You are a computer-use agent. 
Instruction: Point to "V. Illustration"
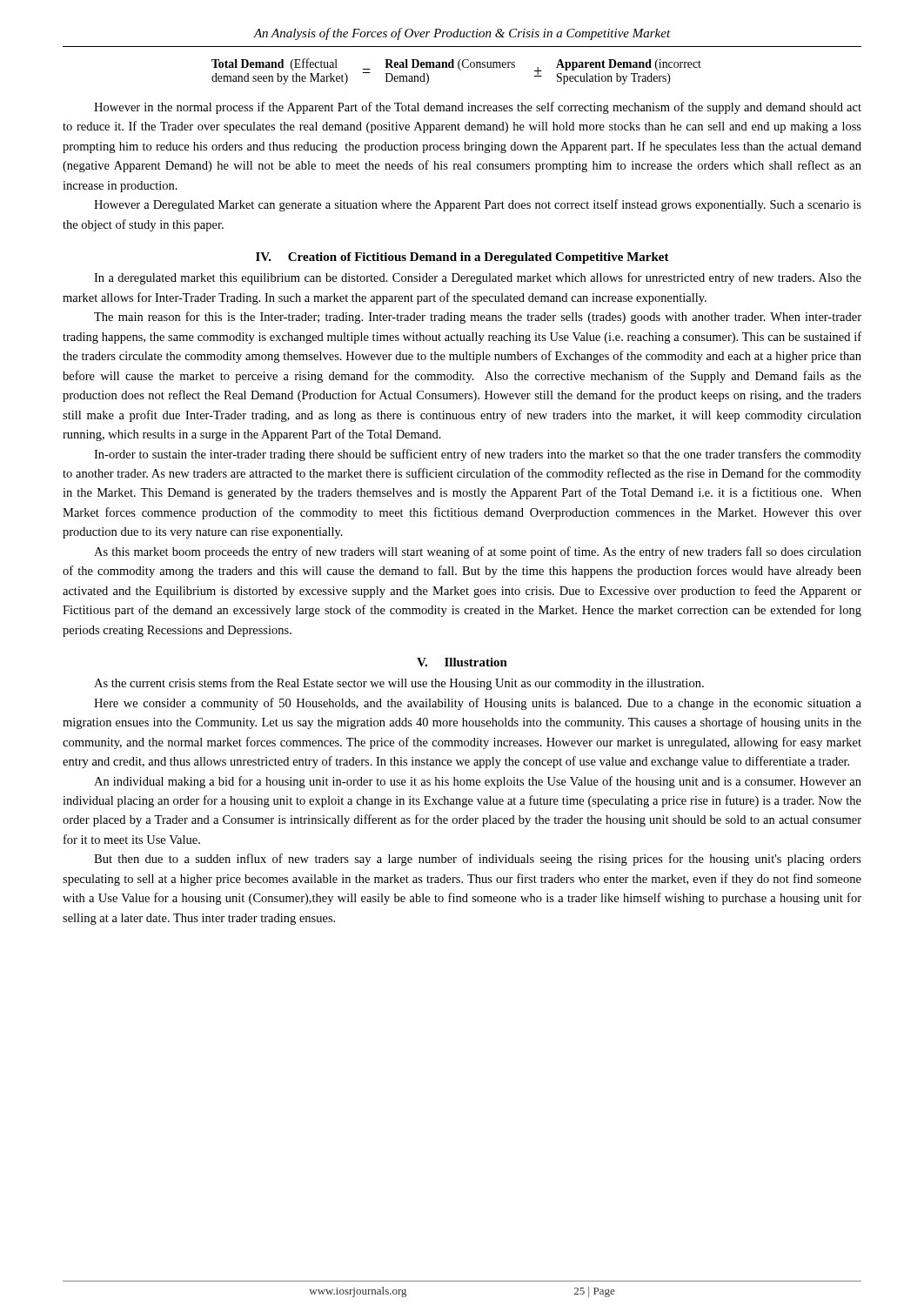pos(462,662)
